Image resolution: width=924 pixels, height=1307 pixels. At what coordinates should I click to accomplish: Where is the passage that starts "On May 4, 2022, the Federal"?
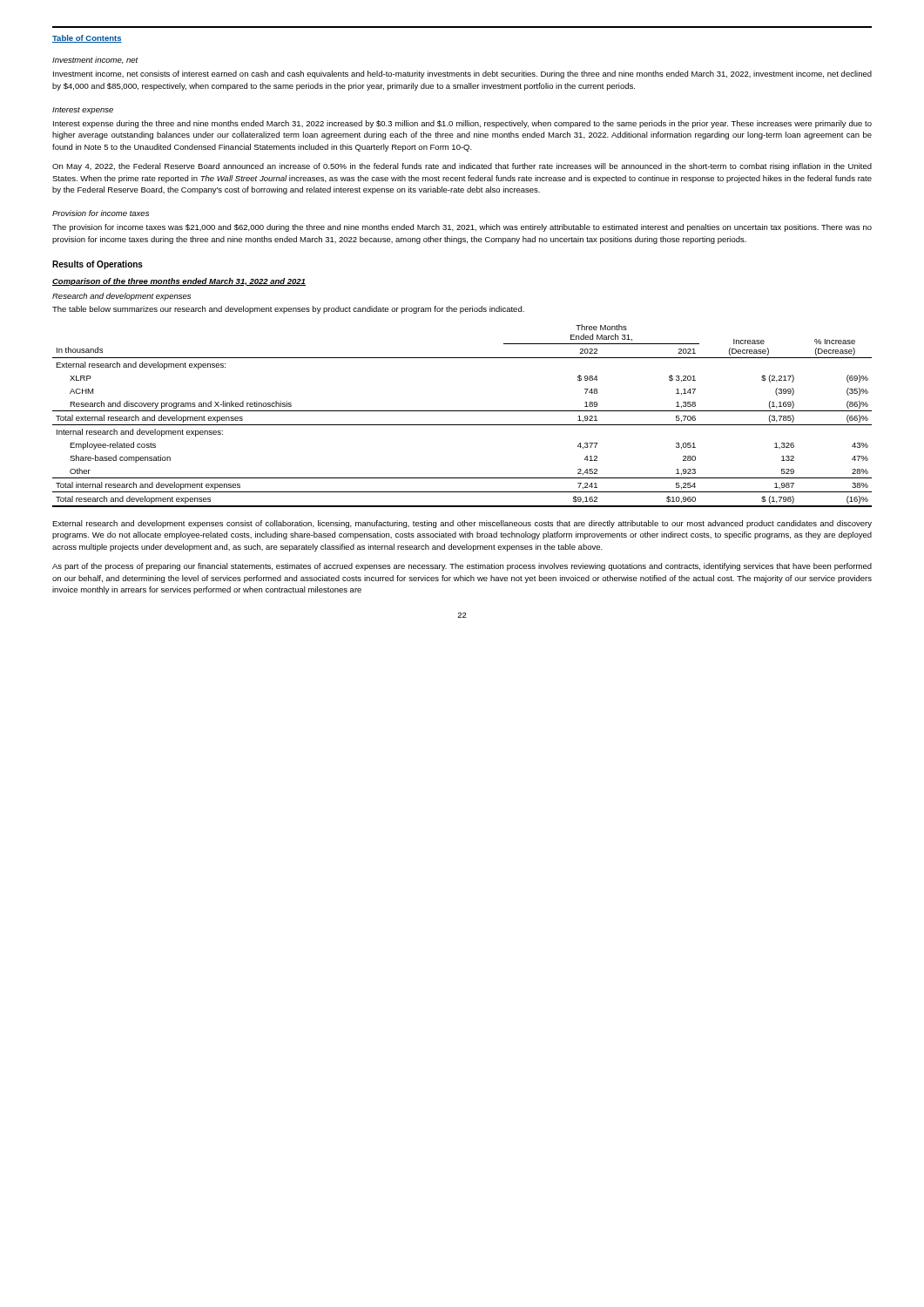tap(462, 178)
